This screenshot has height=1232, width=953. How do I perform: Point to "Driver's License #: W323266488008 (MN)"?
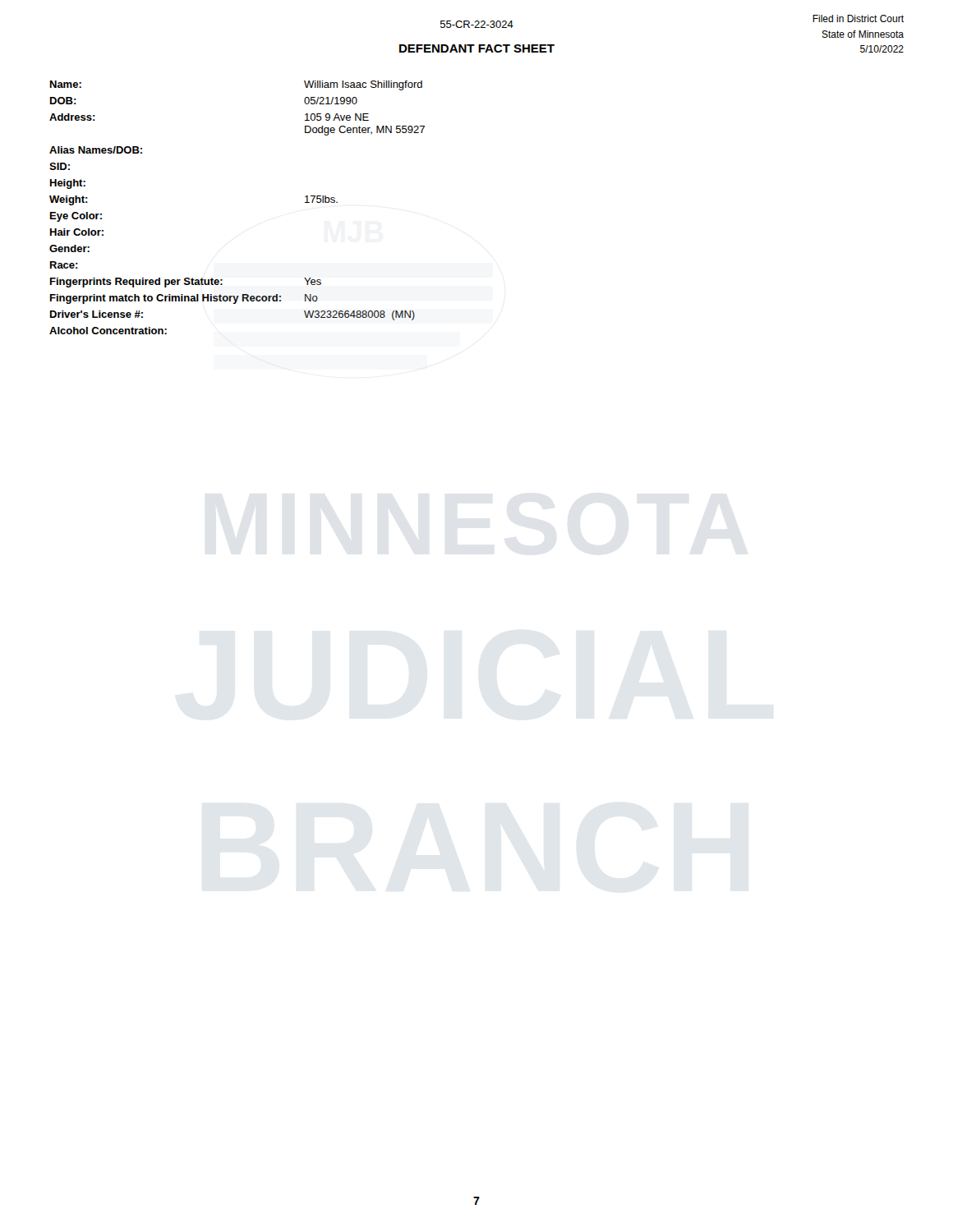click(232, 314)
